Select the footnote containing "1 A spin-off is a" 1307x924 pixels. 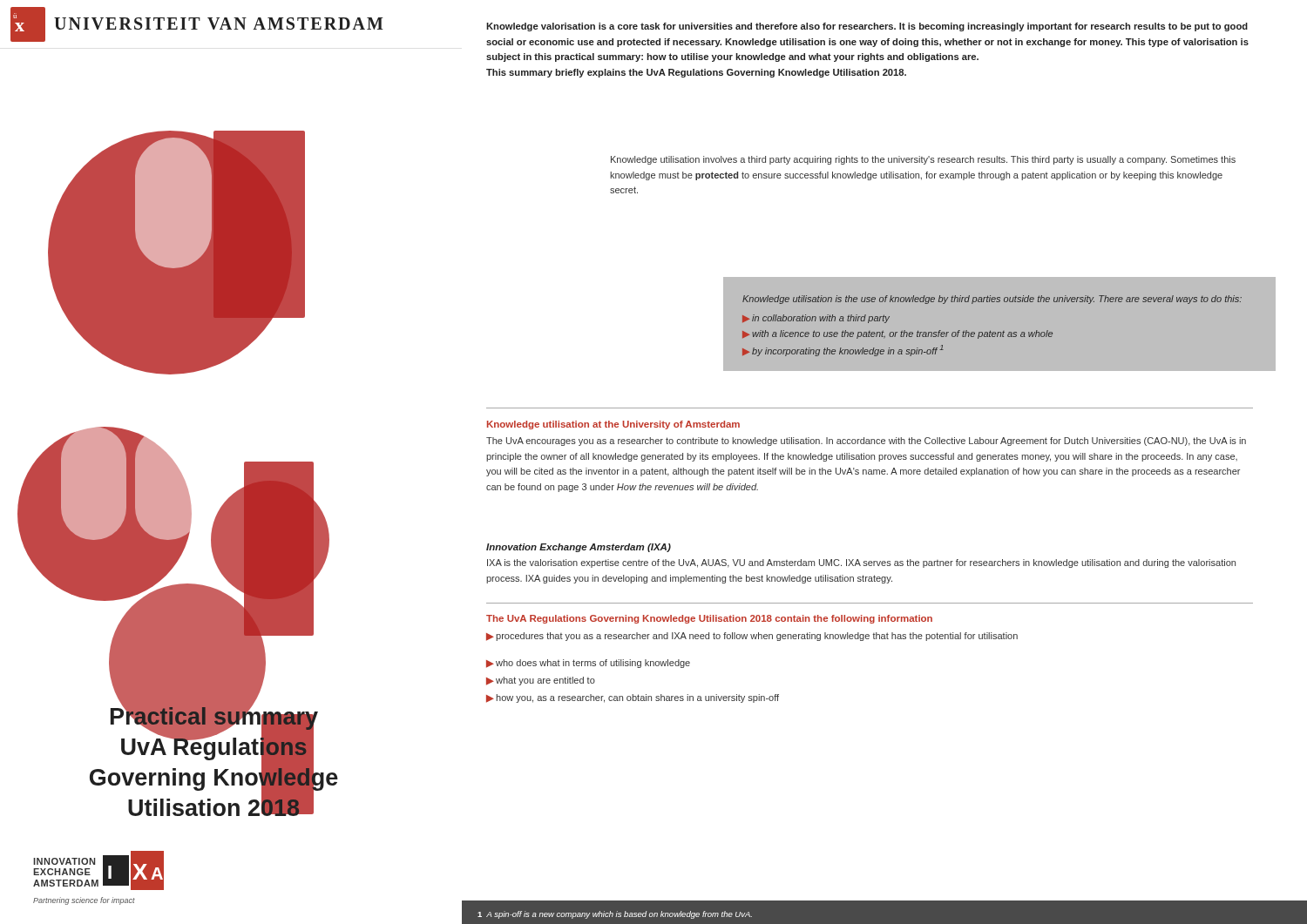(x=615, y=914)
